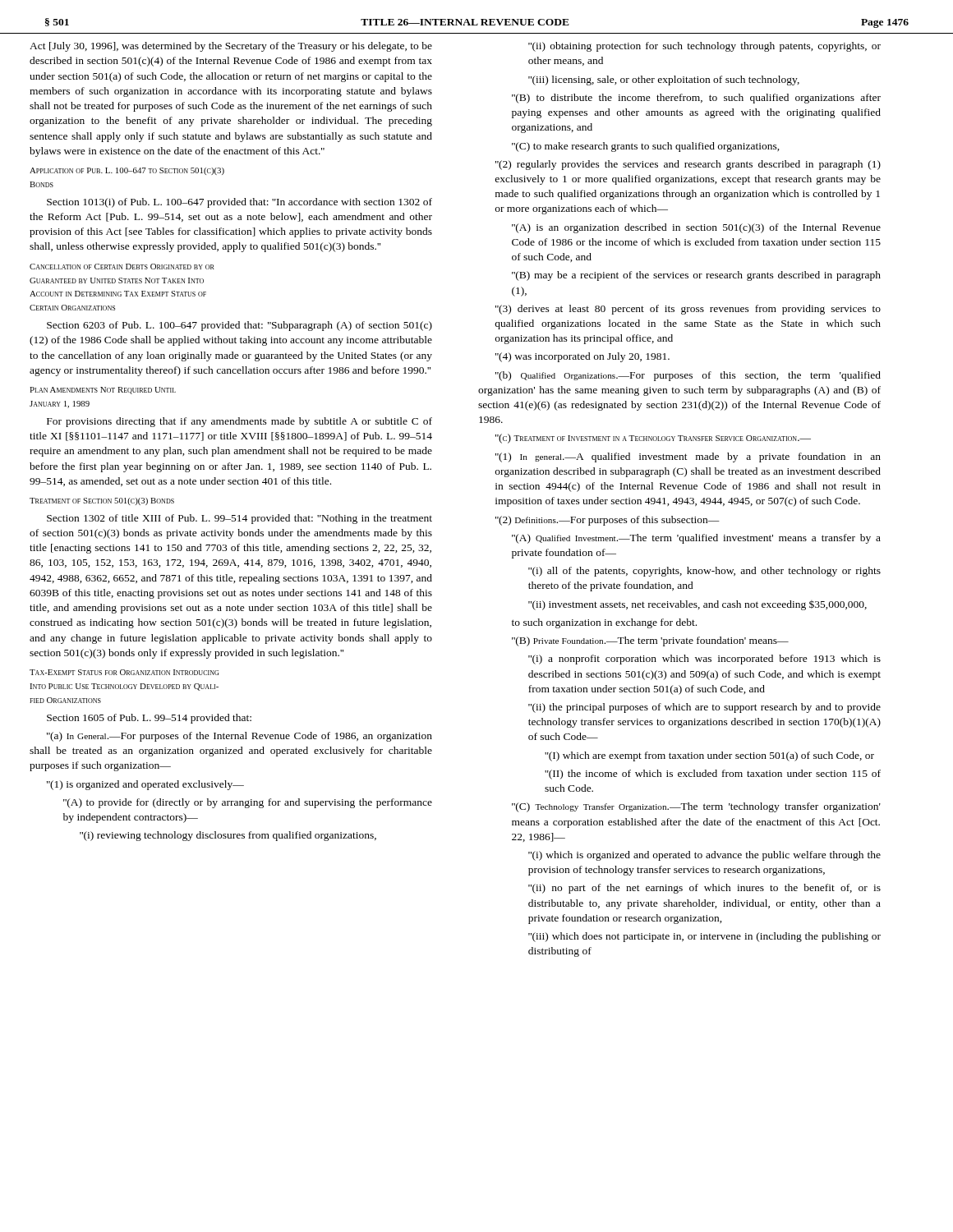Locate the text starting "Section 1605 of Pub. L. 99–514 provided that:"
953x1232 pixels.
click(231, 777)
